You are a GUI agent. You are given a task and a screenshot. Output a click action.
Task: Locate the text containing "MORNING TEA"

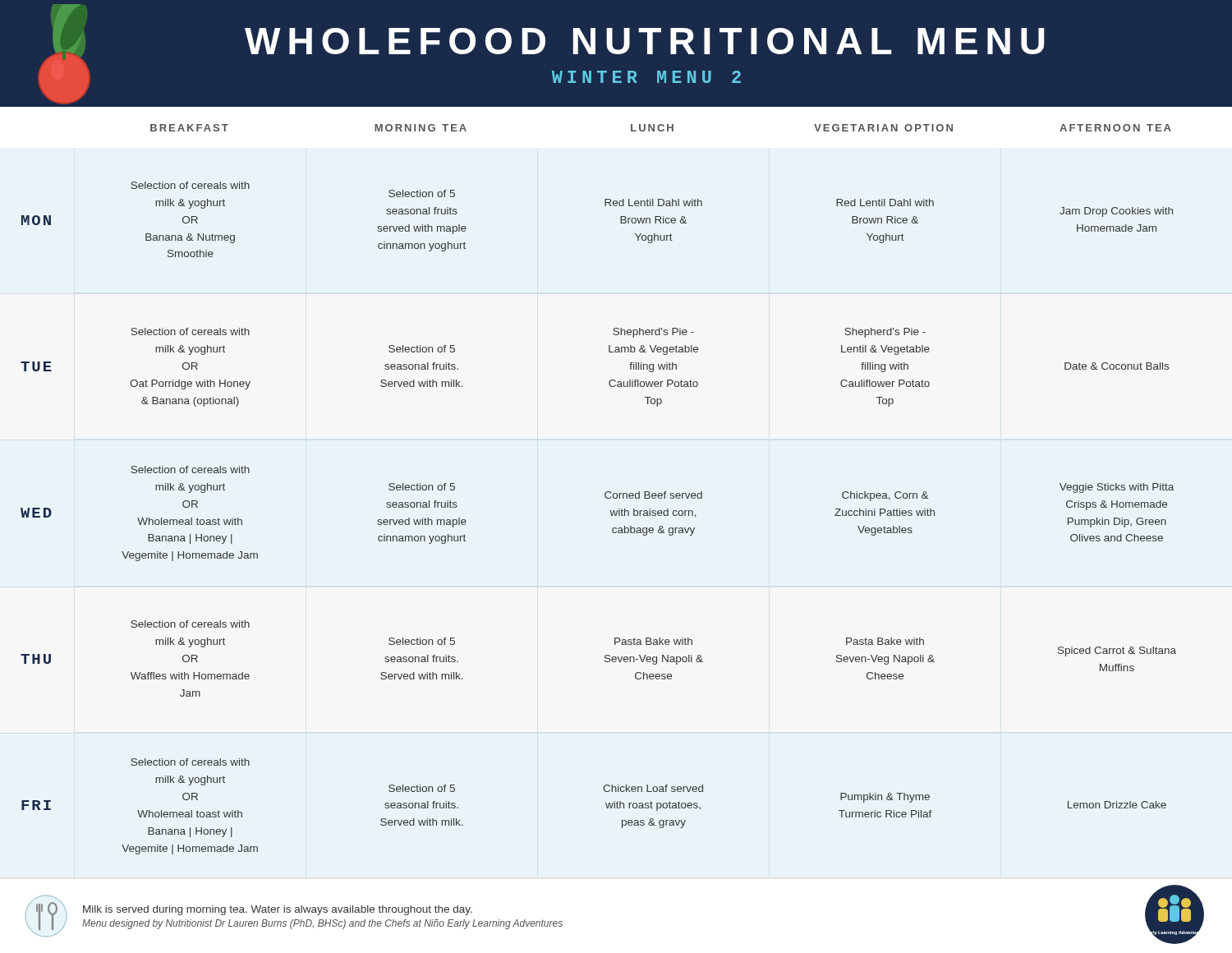(421, 127)
